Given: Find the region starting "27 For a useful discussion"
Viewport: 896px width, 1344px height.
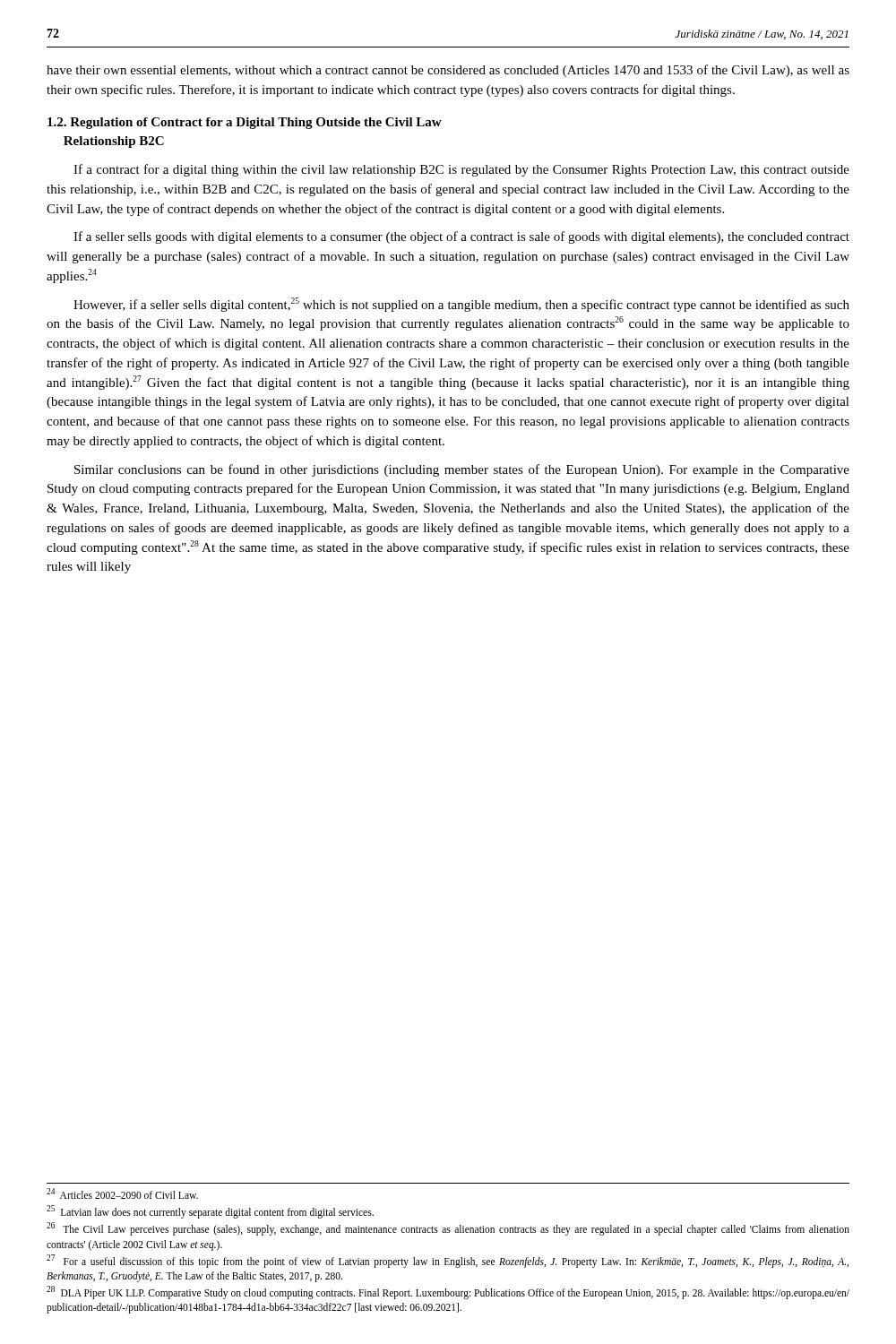Looking at the screenshot, I should click(x=448, y=1268).
